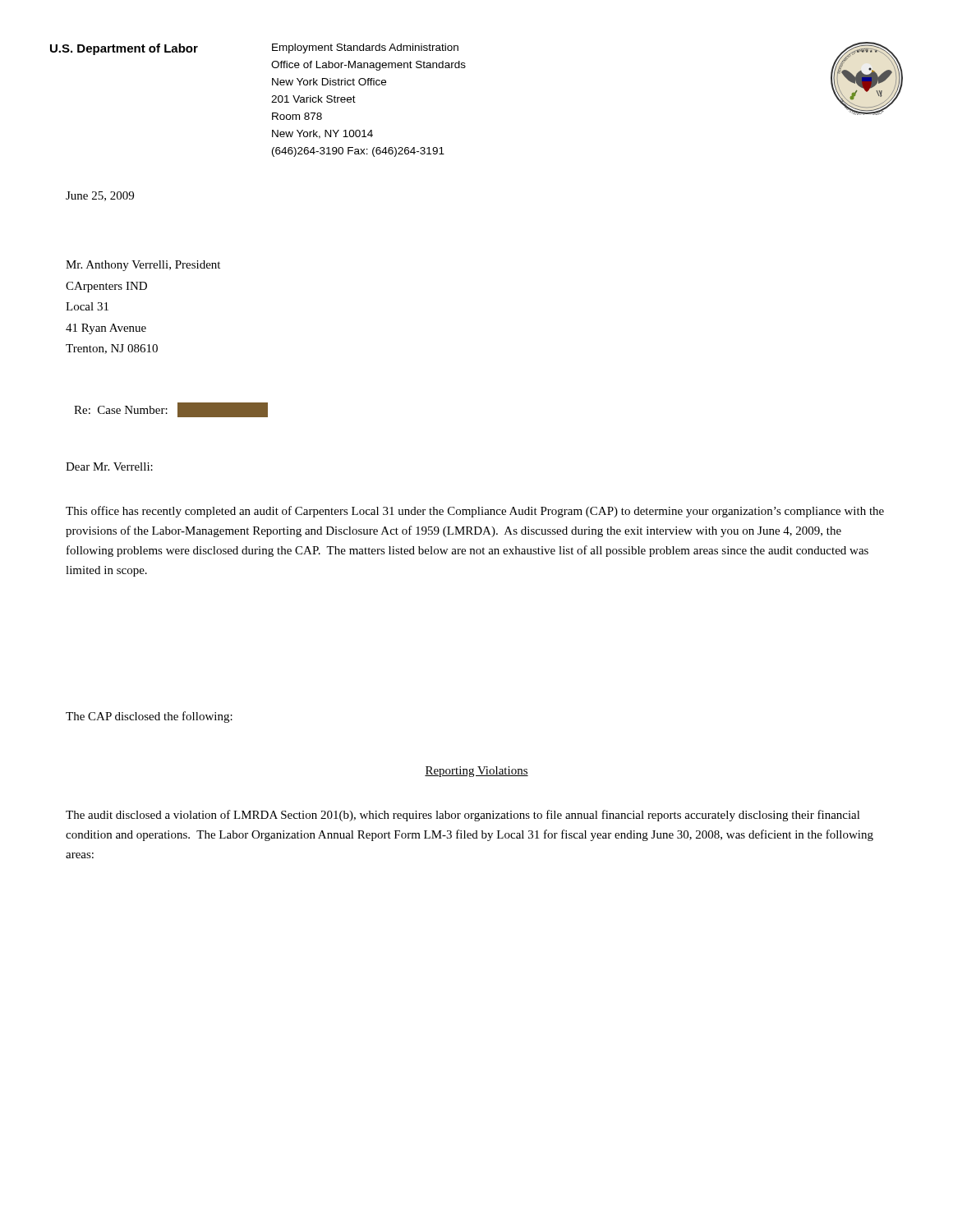Click on the text block that says "Mr. Anthony Verrelli,"
This screenshot has width=953, height=1232.
pyautogui.click(x=143, y=266)
